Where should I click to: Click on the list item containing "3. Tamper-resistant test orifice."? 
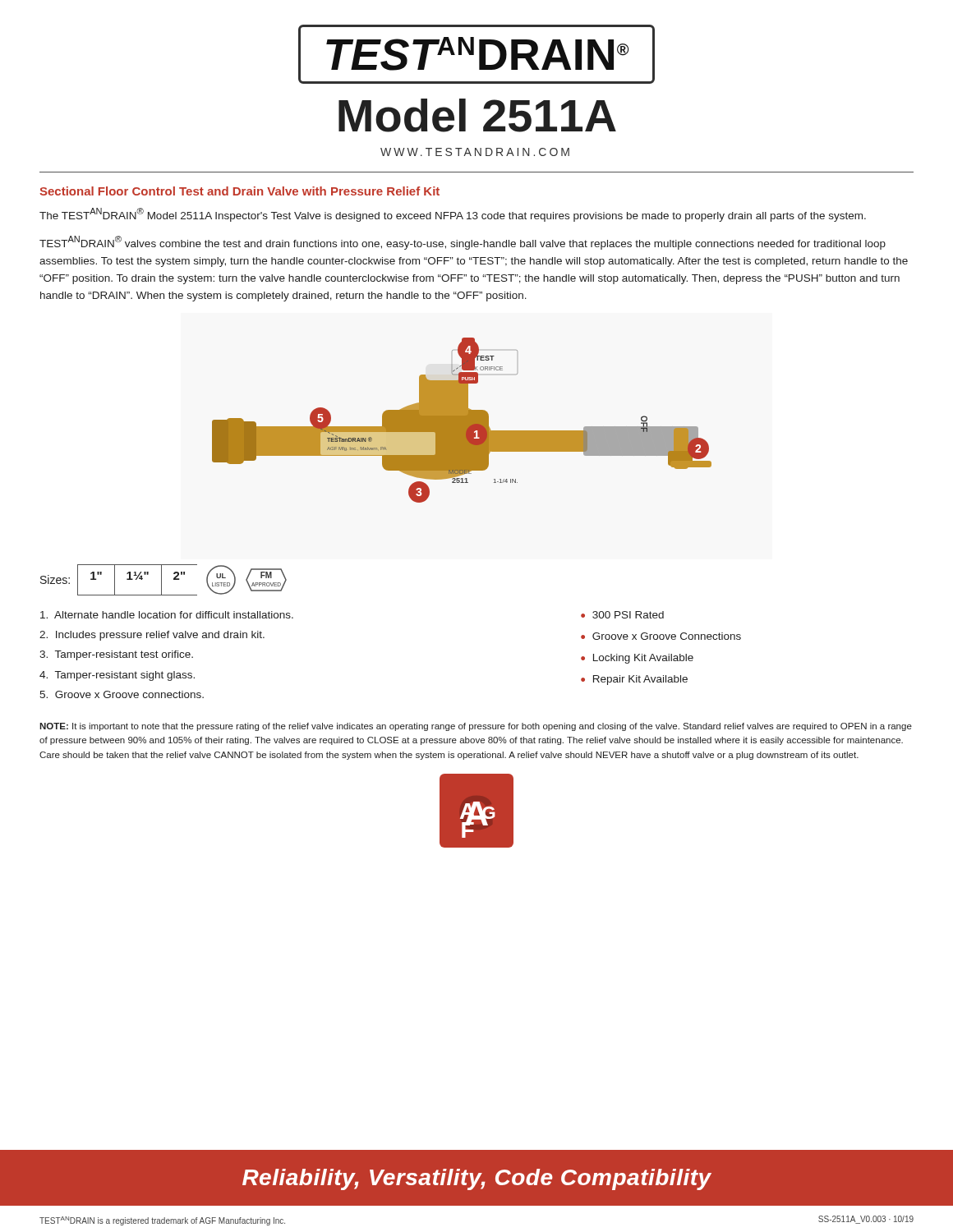(x=117, y=654)
